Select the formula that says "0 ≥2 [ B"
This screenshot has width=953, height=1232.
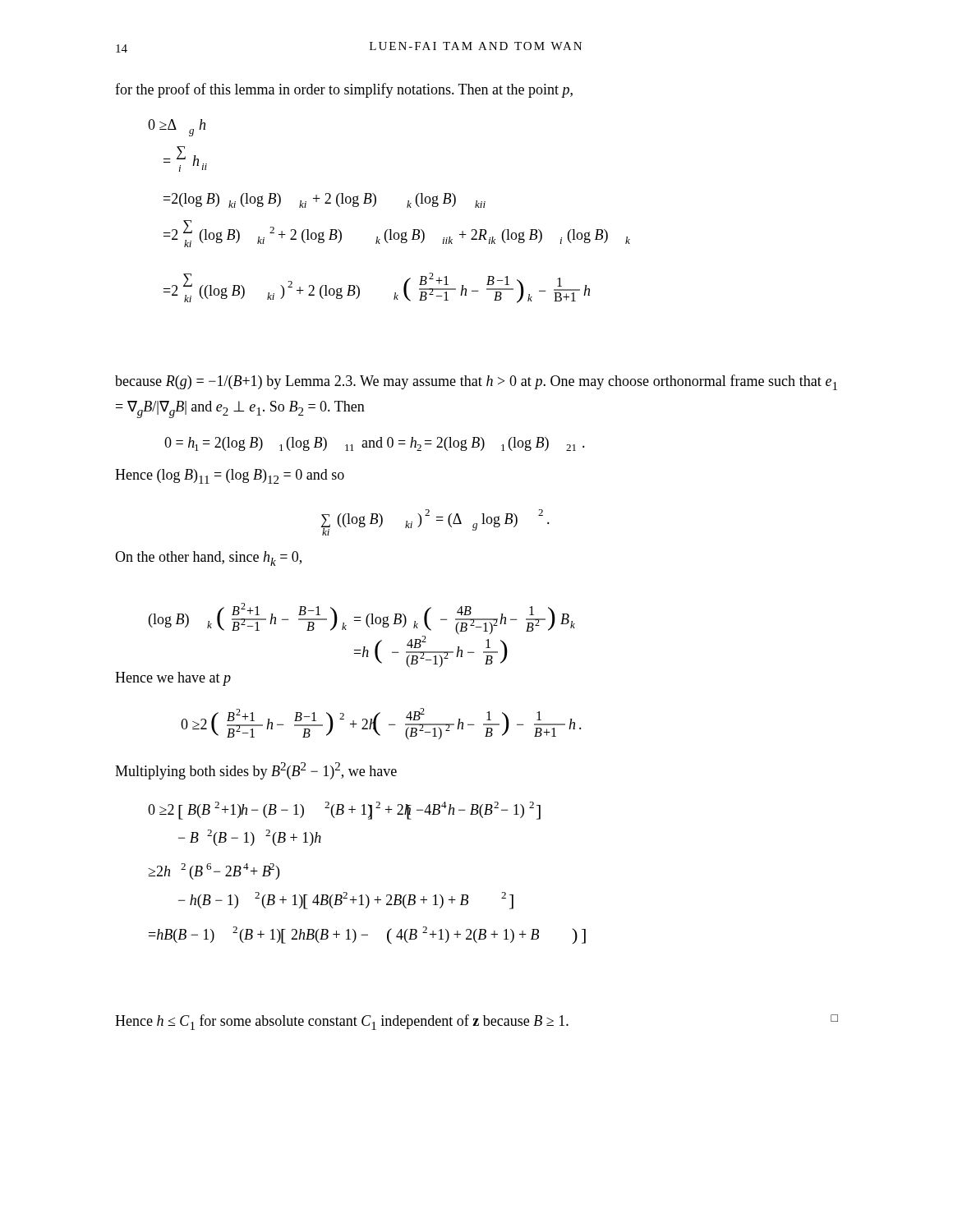(344, 811)
